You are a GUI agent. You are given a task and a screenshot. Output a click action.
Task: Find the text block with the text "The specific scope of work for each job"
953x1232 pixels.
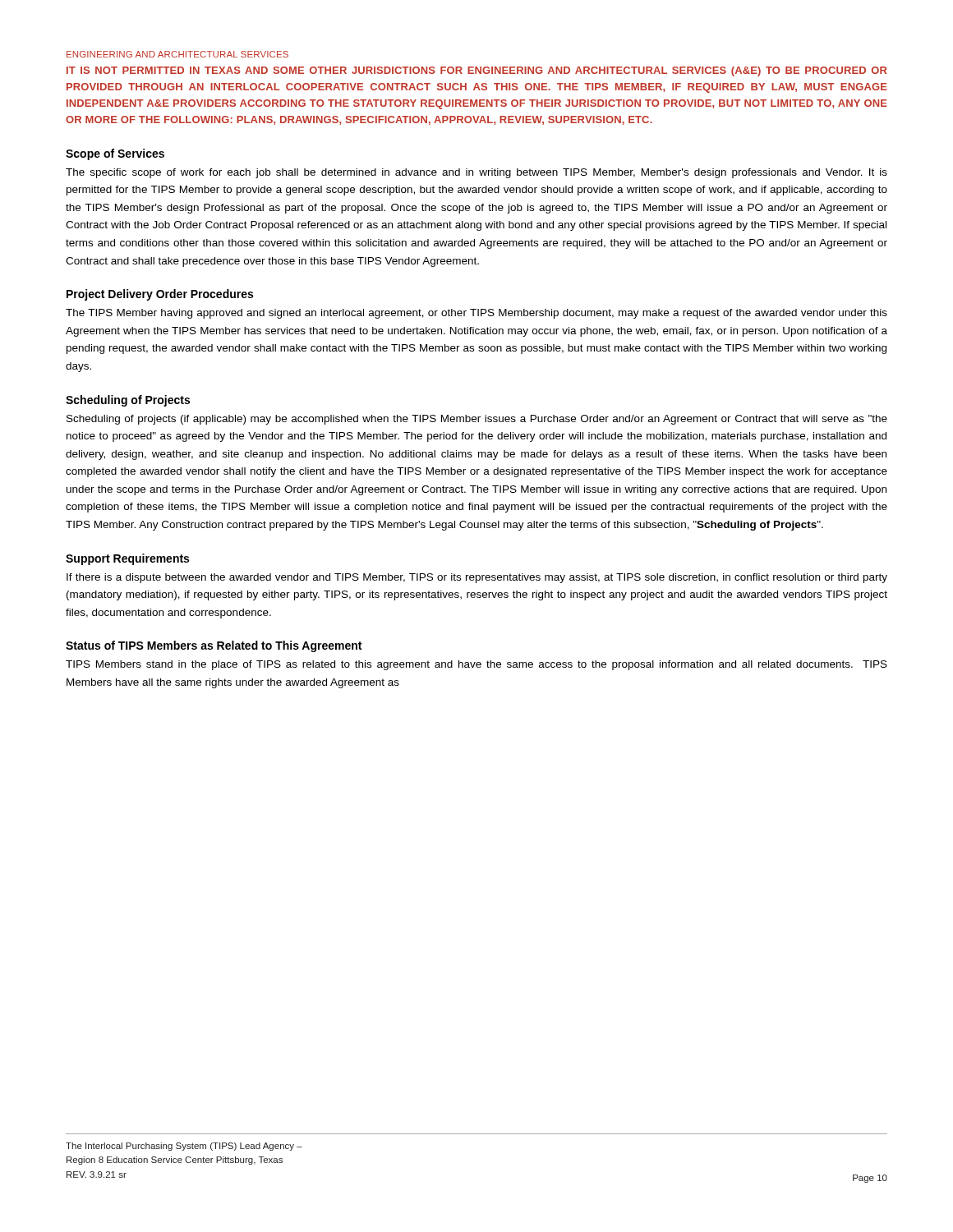pos(476,216)
